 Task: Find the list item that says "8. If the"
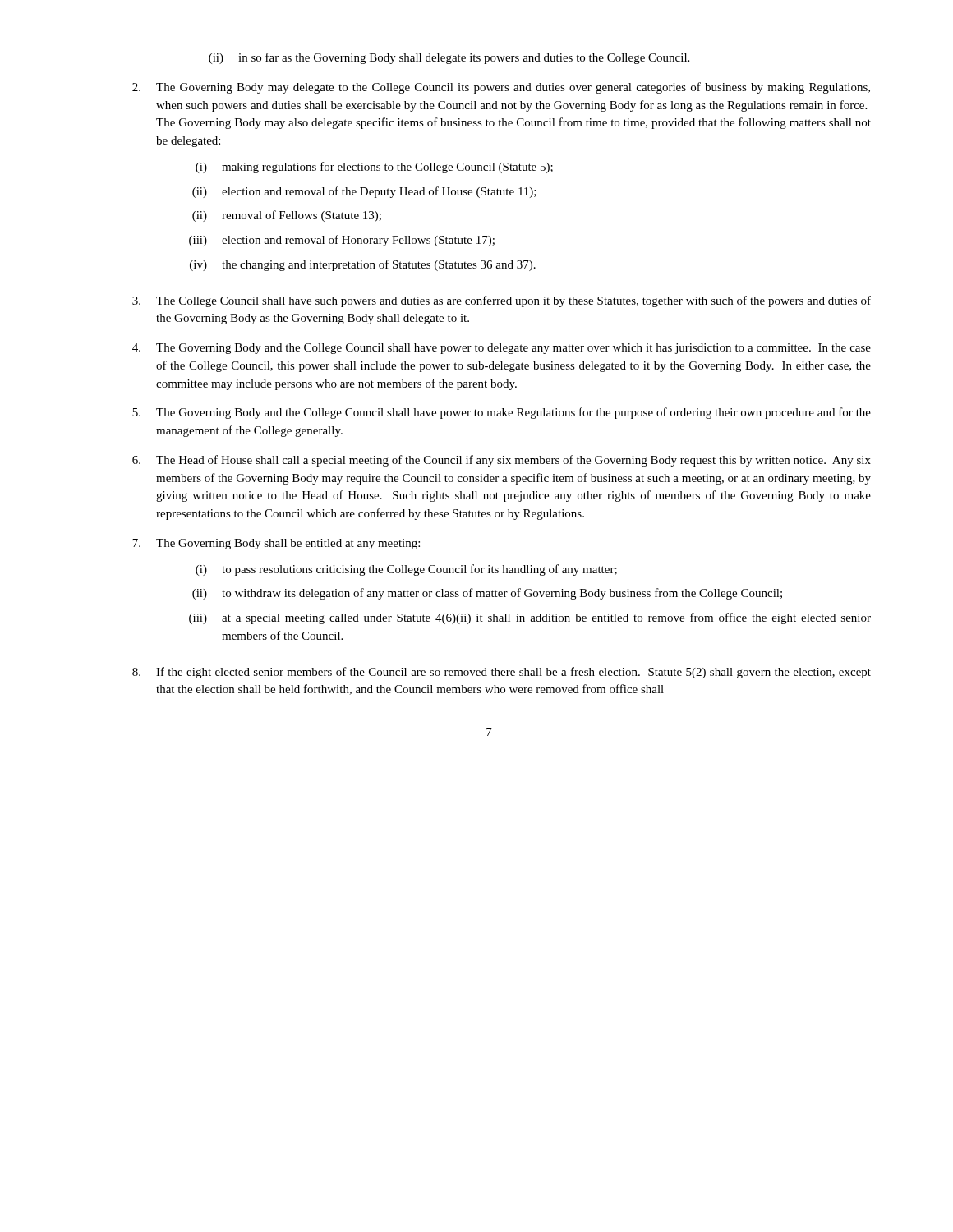(489, 681)
